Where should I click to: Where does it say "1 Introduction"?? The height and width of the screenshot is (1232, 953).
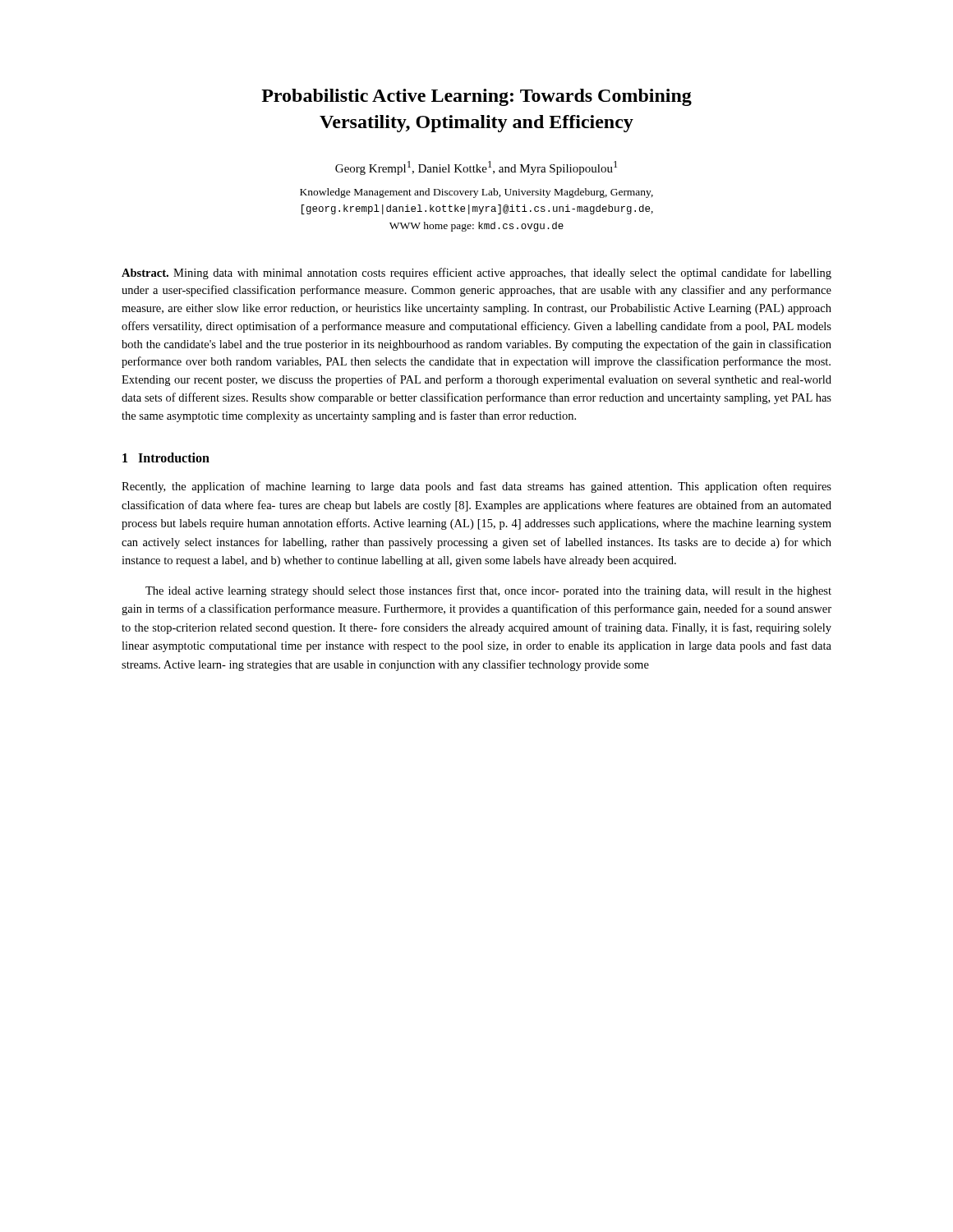pos(165,458)
